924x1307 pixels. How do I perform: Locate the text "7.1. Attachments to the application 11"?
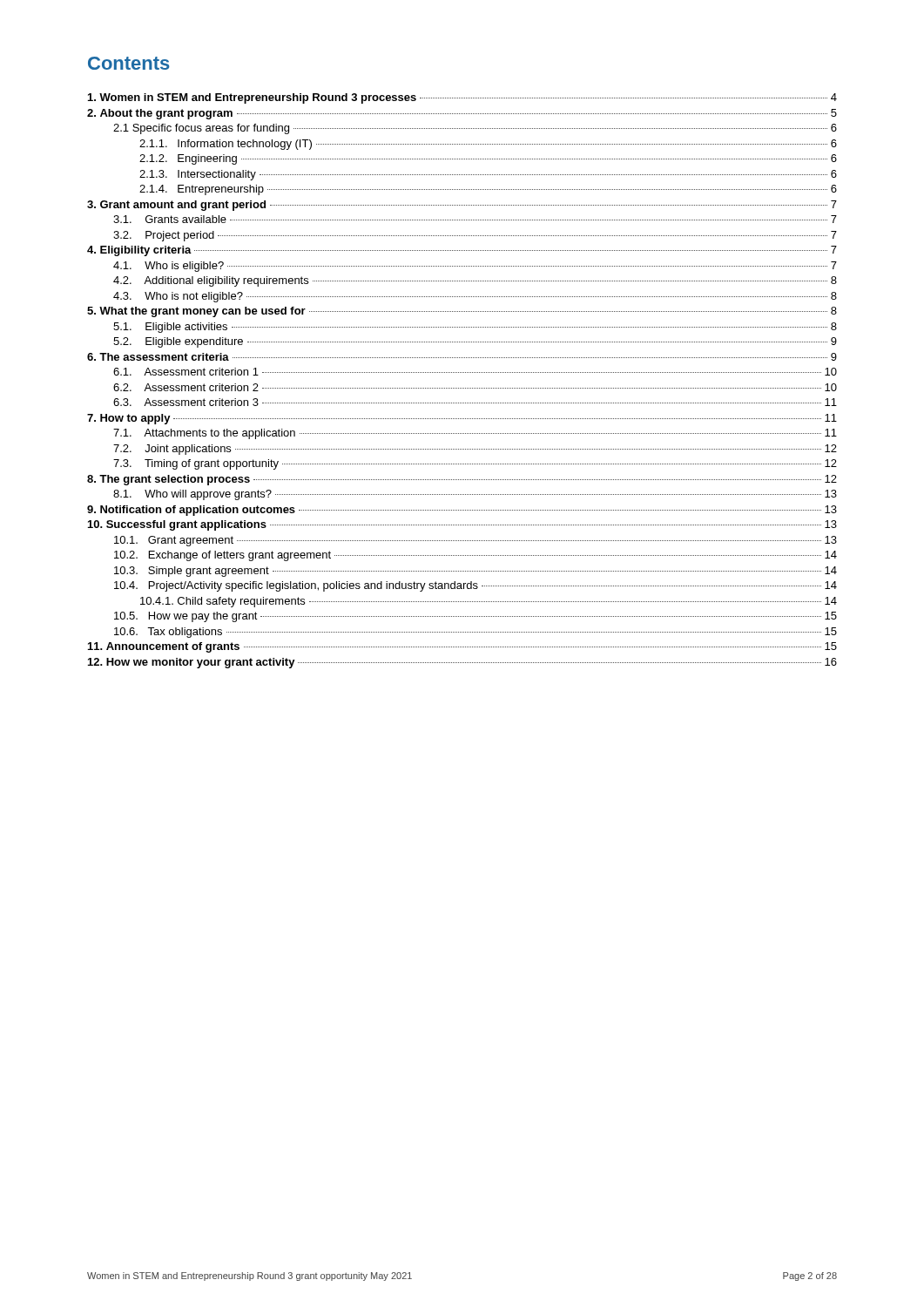pos(475,433)
